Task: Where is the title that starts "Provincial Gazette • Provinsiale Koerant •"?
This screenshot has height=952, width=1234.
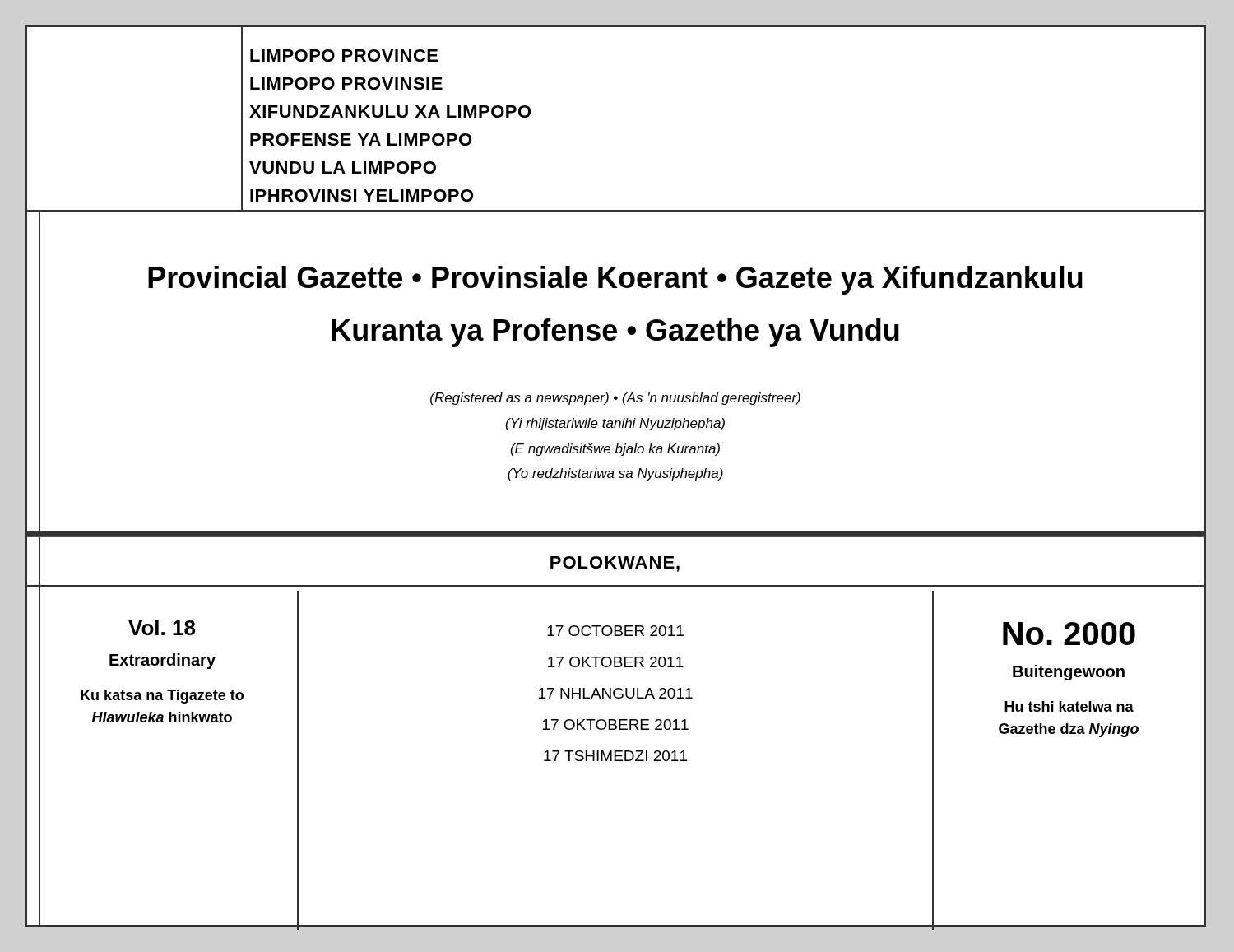Action: click(615, 278)
